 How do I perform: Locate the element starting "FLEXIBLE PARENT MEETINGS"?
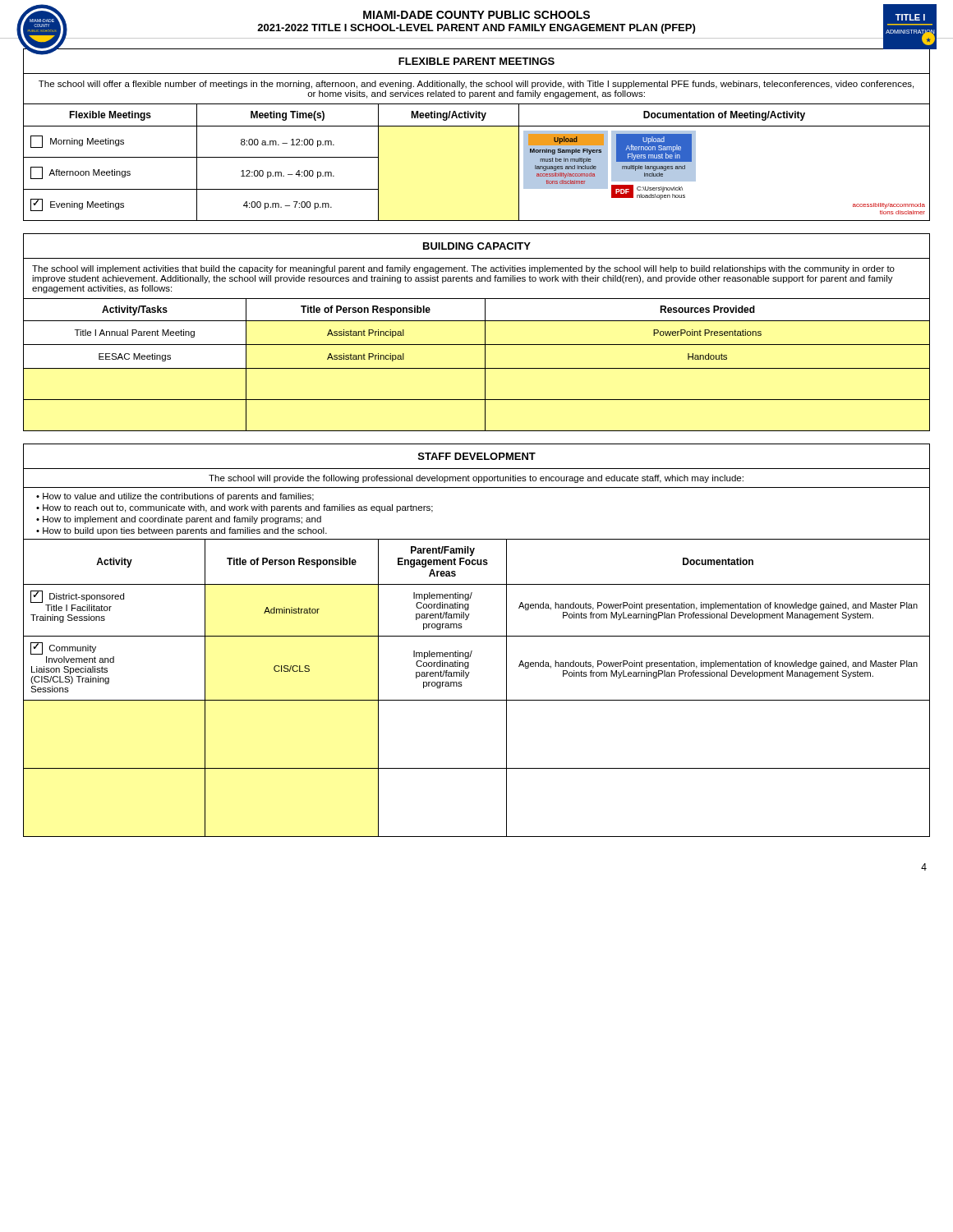pyautogui.click(x=476, y=61)
